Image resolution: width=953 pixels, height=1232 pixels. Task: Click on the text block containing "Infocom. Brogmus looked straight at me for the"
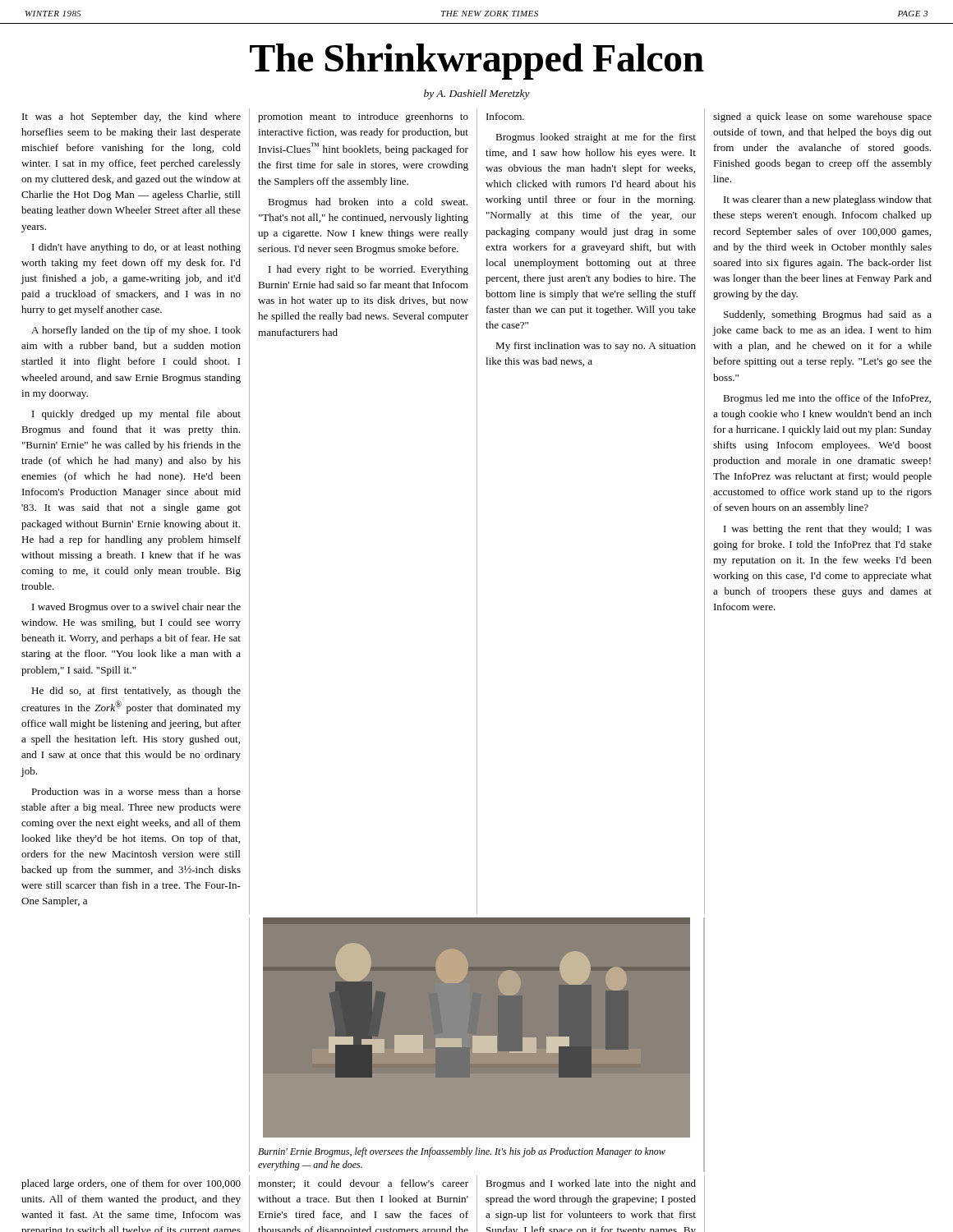pyautogui.click(x=591, y=239)
